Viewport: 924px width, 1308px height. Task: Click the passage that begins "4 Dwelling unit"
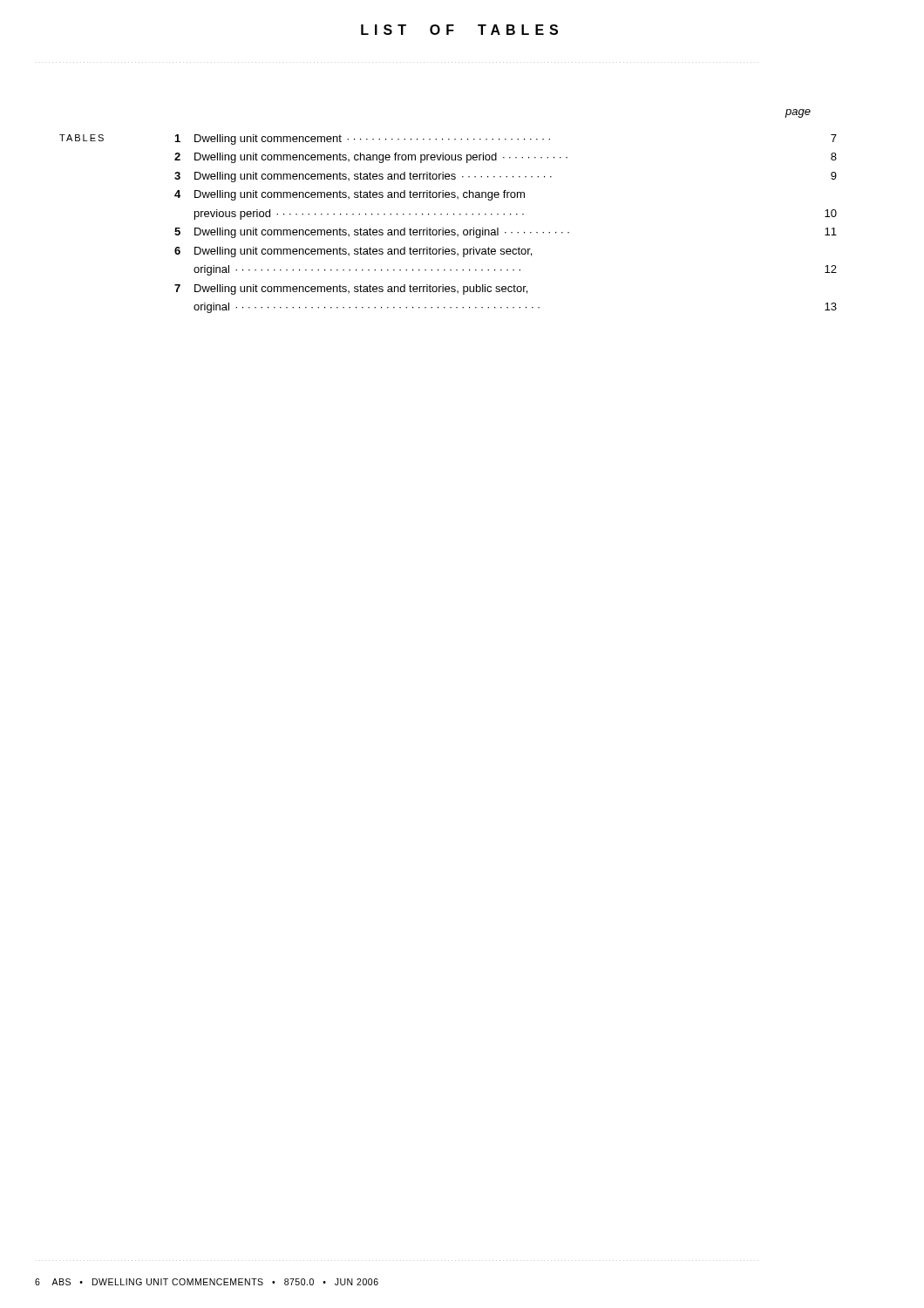click(350, 194)
